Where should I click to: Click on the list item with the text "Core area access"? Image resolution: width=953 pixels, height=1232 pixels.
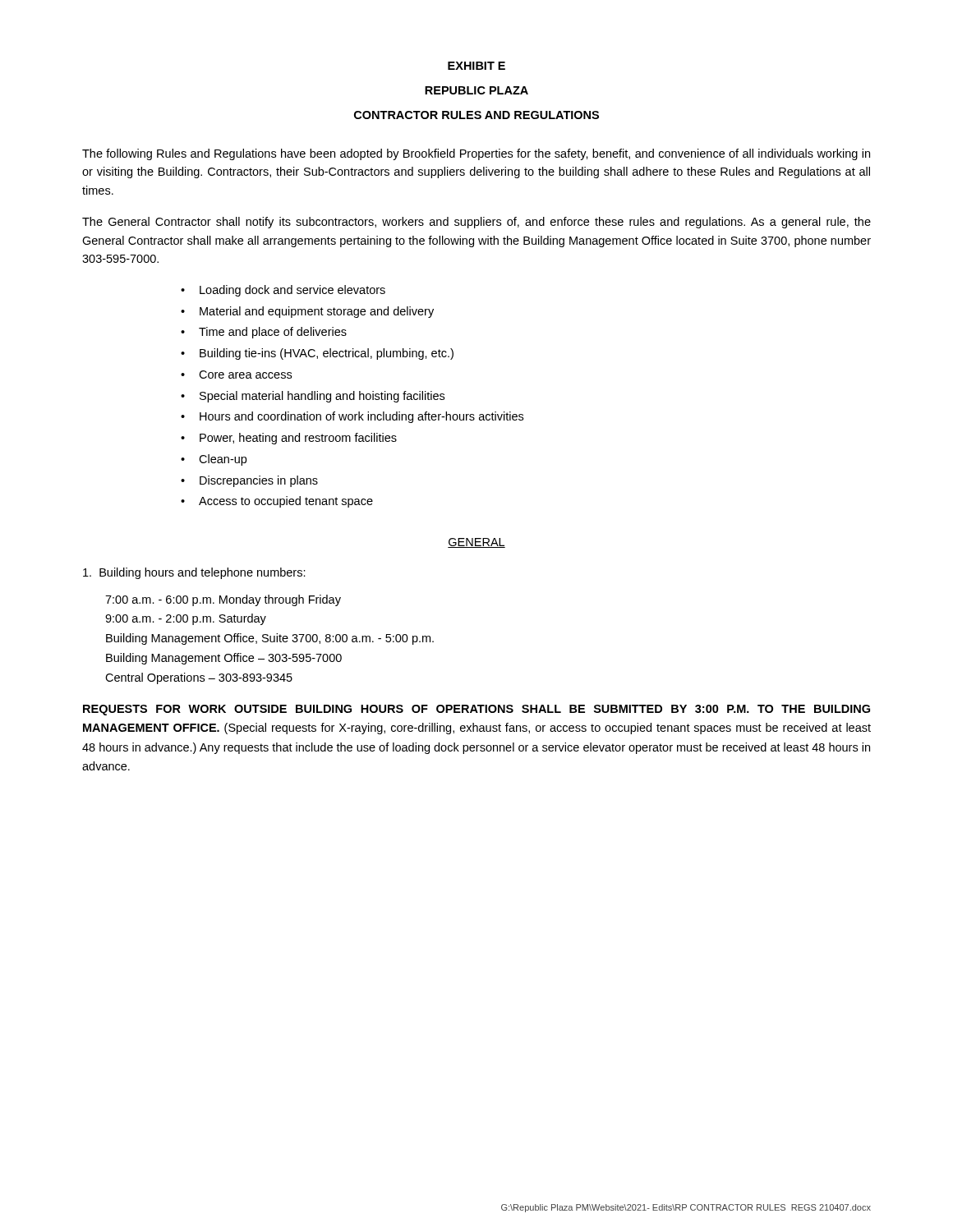click(245, 374)
